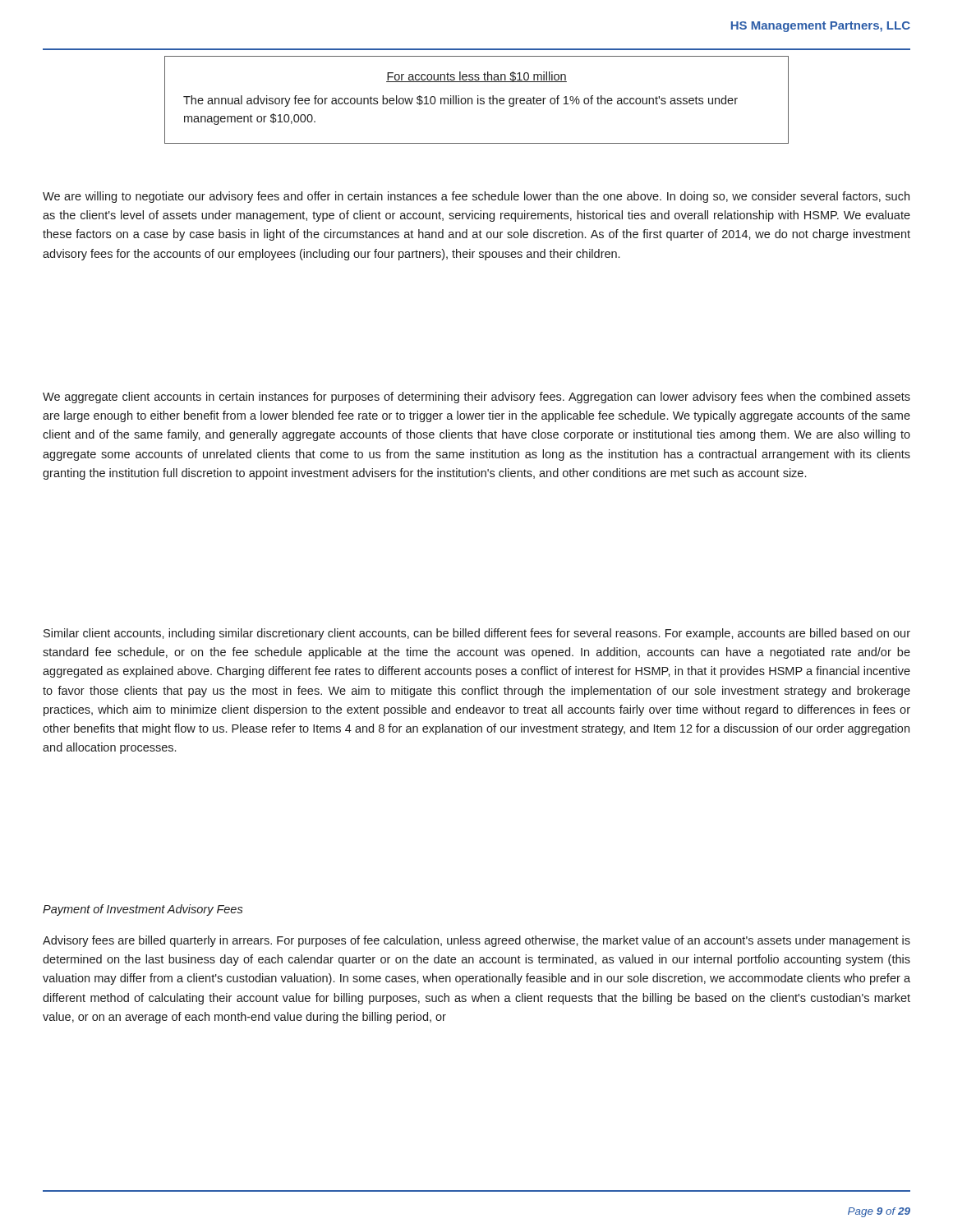Select the block starting "Similar client accounts, including similar discretionary client accounts,"
This screenshot has width=953, height=1232.
[476, 690]
